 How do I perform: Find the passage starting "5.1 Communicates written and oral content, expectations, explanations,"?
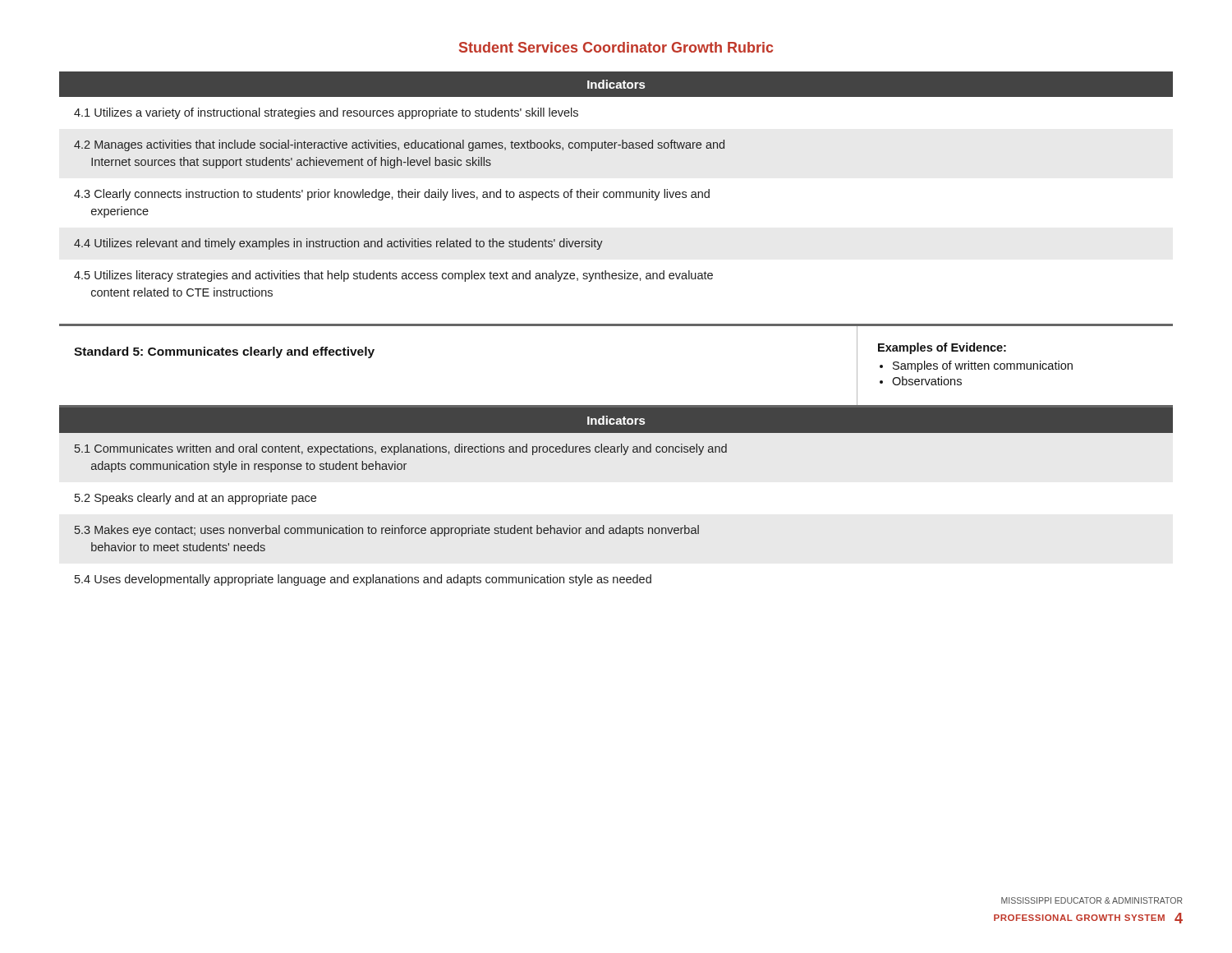pyautogui.click(x=401, y=457)
